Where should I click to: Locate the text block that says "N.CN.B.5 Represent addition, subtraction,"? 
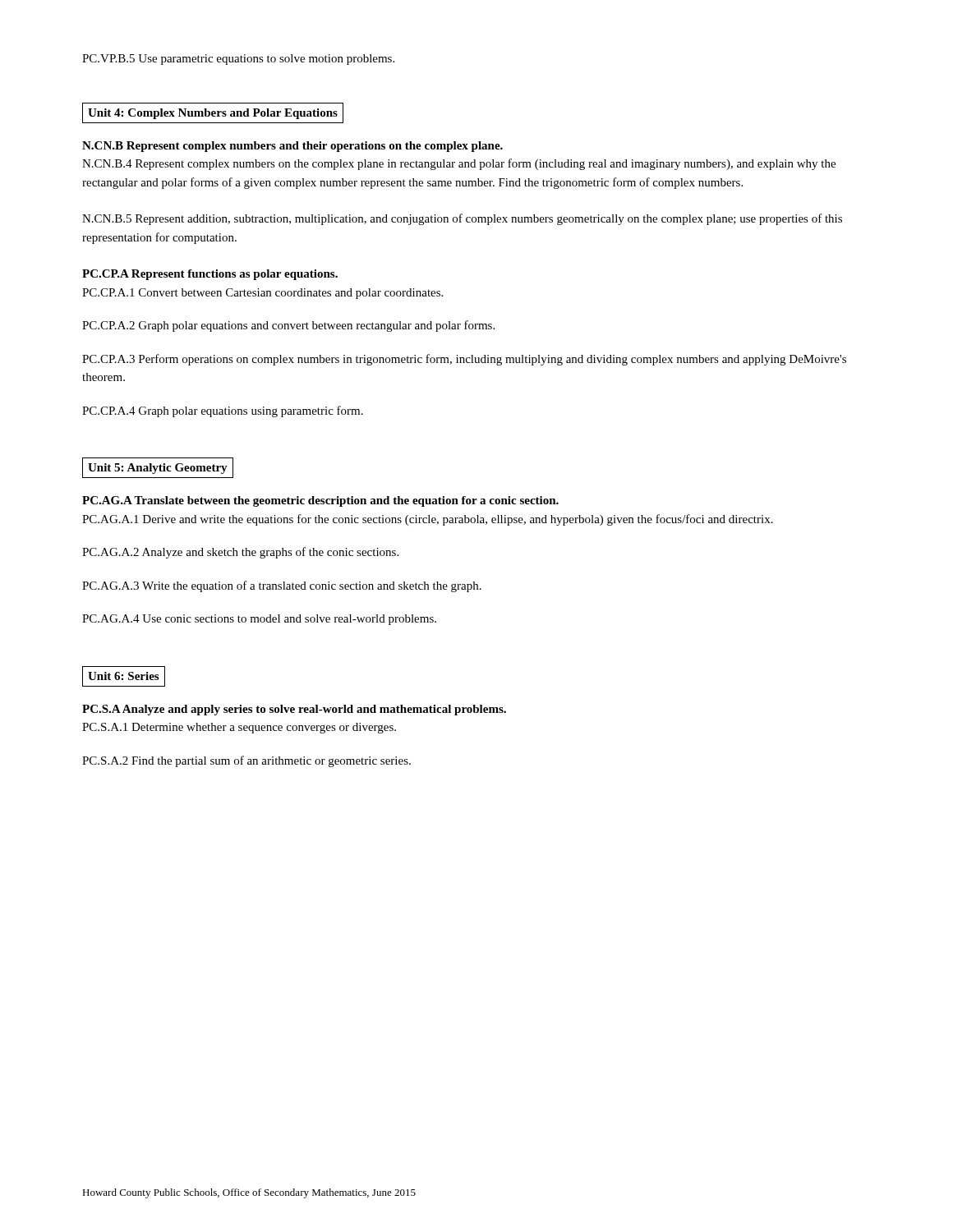click(462, 228)
